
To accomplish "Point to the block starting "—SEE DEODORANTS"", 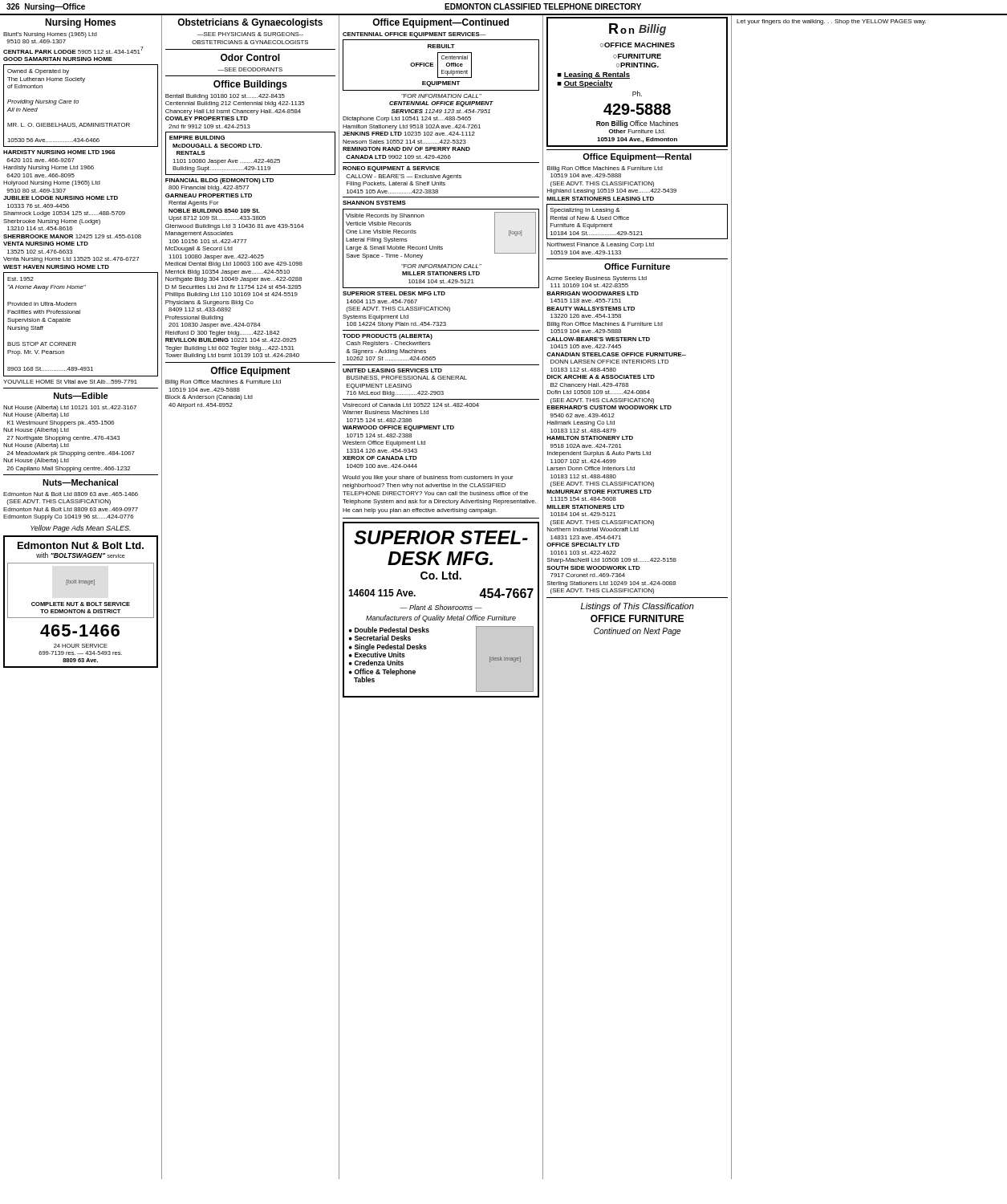I will [x=250, y=69].
